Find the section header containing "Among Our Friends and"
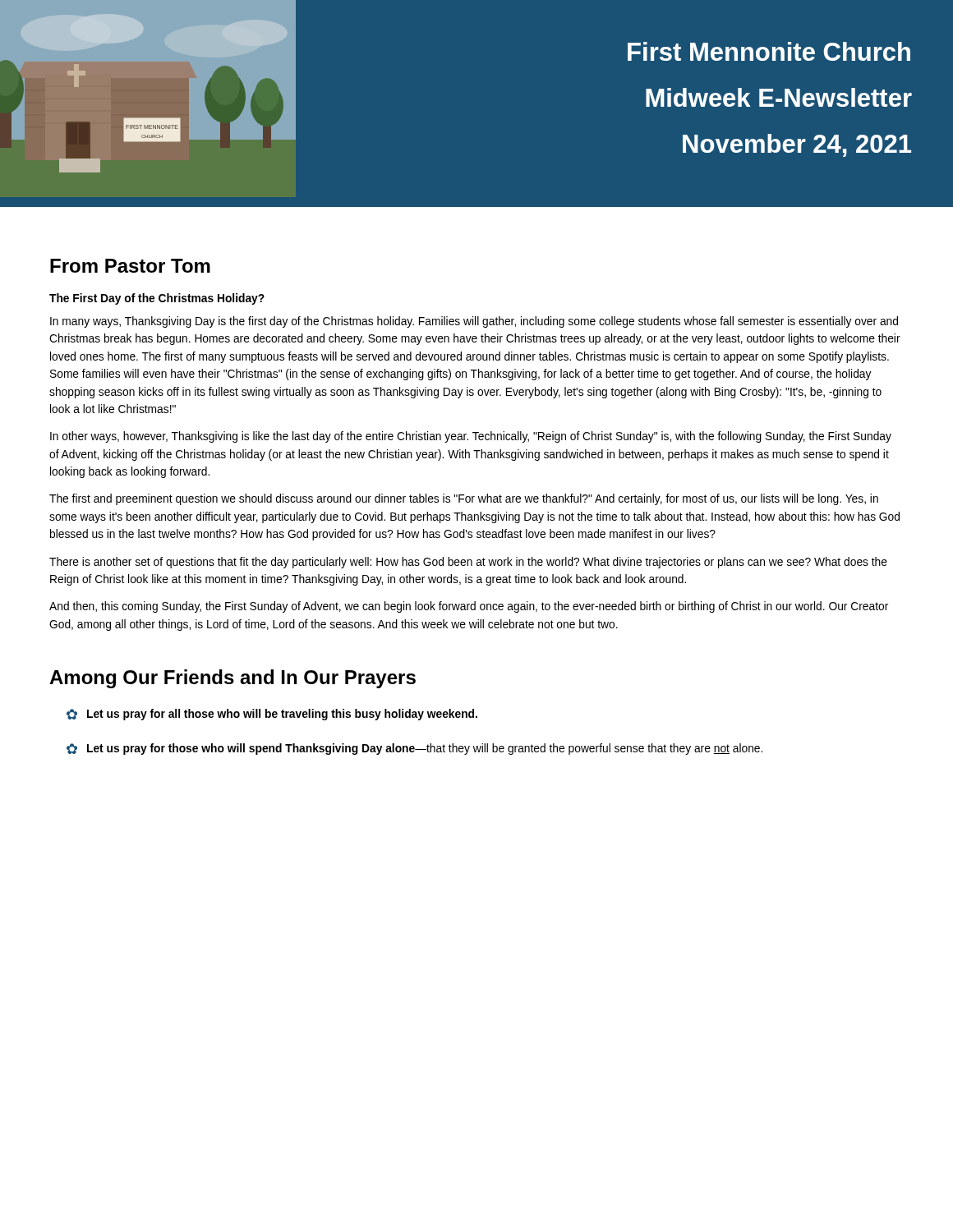 point(233,677)
